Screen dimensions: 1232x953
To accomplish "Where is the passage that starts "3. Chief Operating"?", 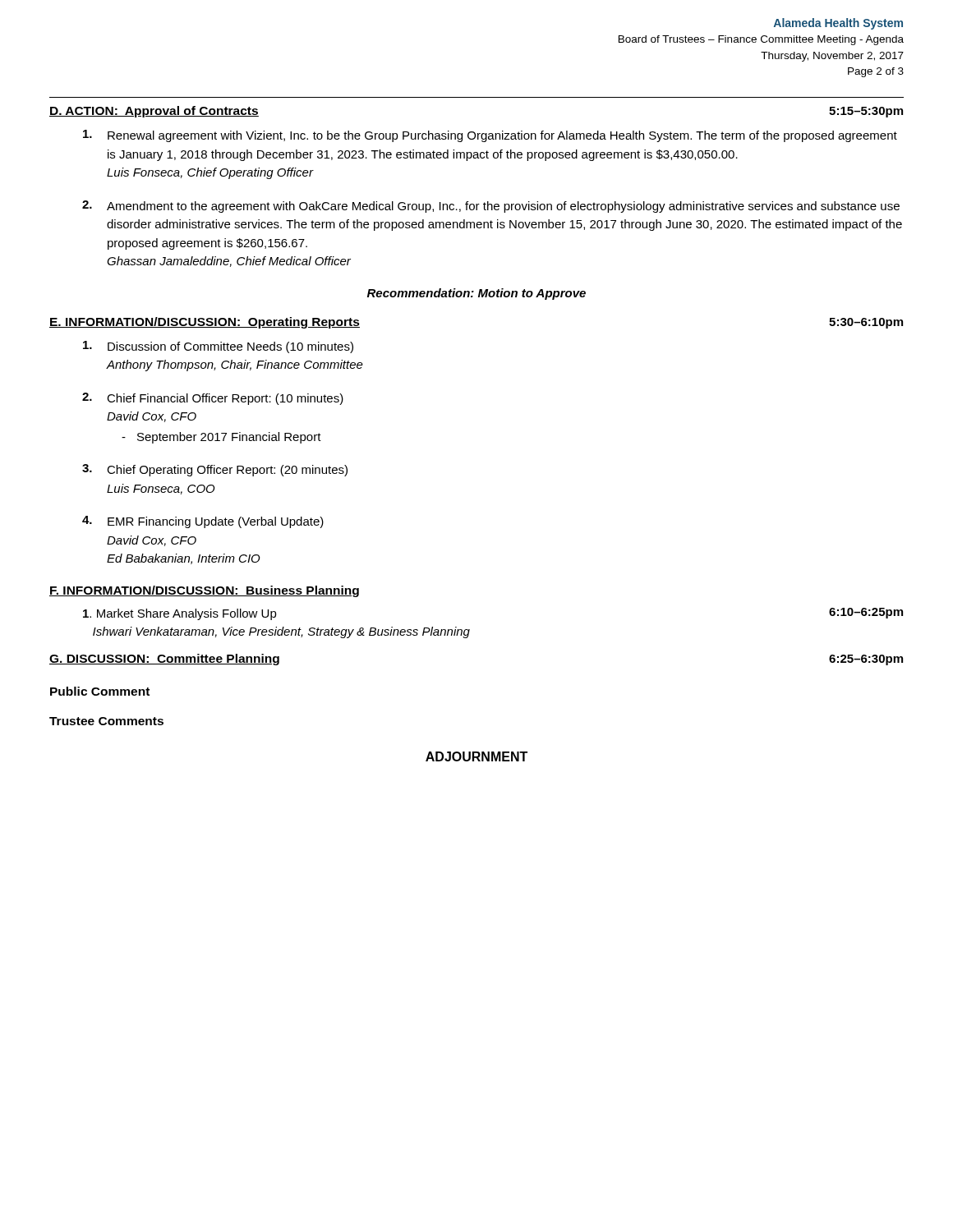I will point(215,470).
